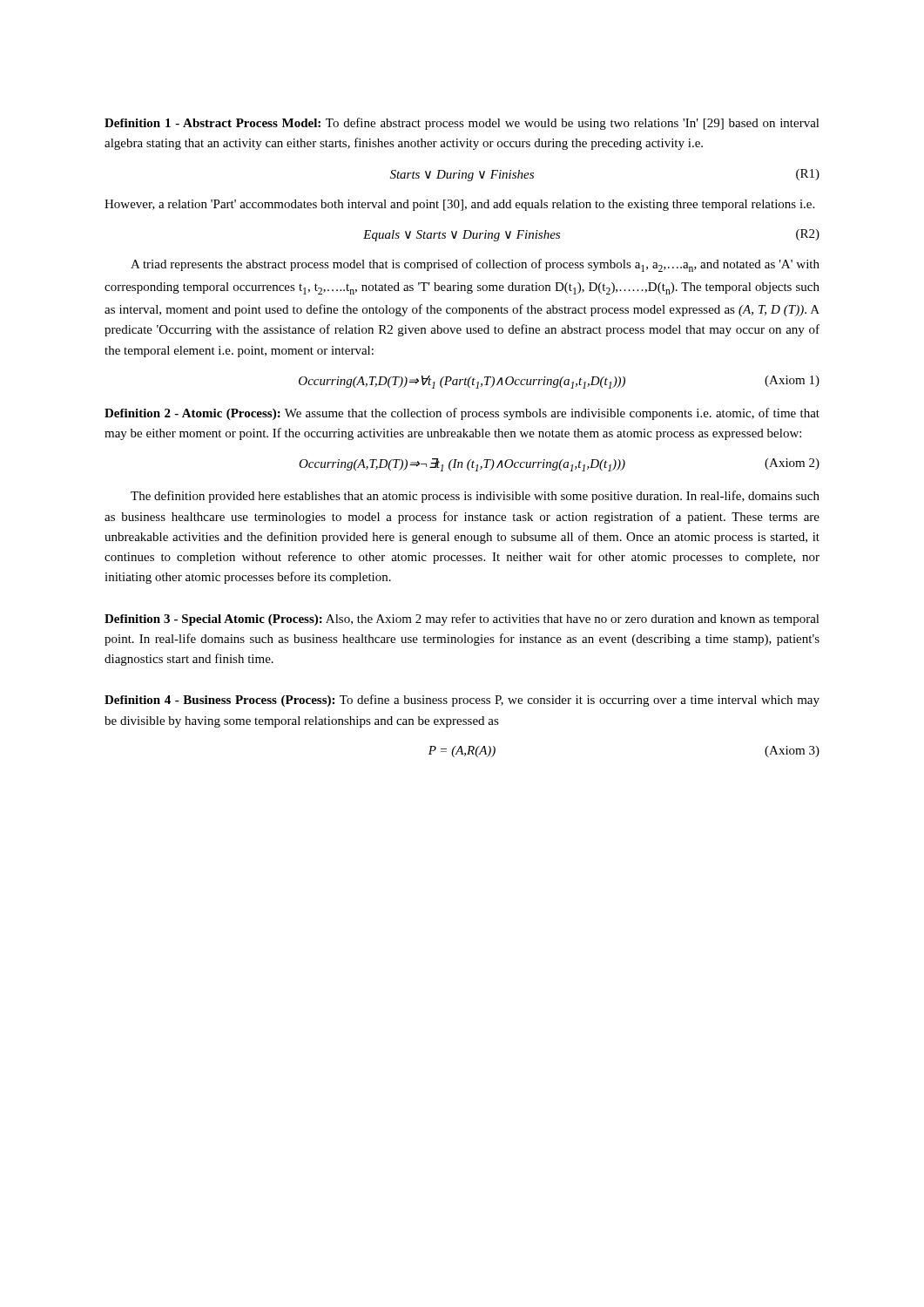Screen dimensions: 1307x924
Task: Navigate to the passage starting "Occurring(A,T,D(T))⇒∀t1 (Part(t1,T)∧Occurring(a1,t1,D(t1))) (Axiom 1)"
Action: 559,382
